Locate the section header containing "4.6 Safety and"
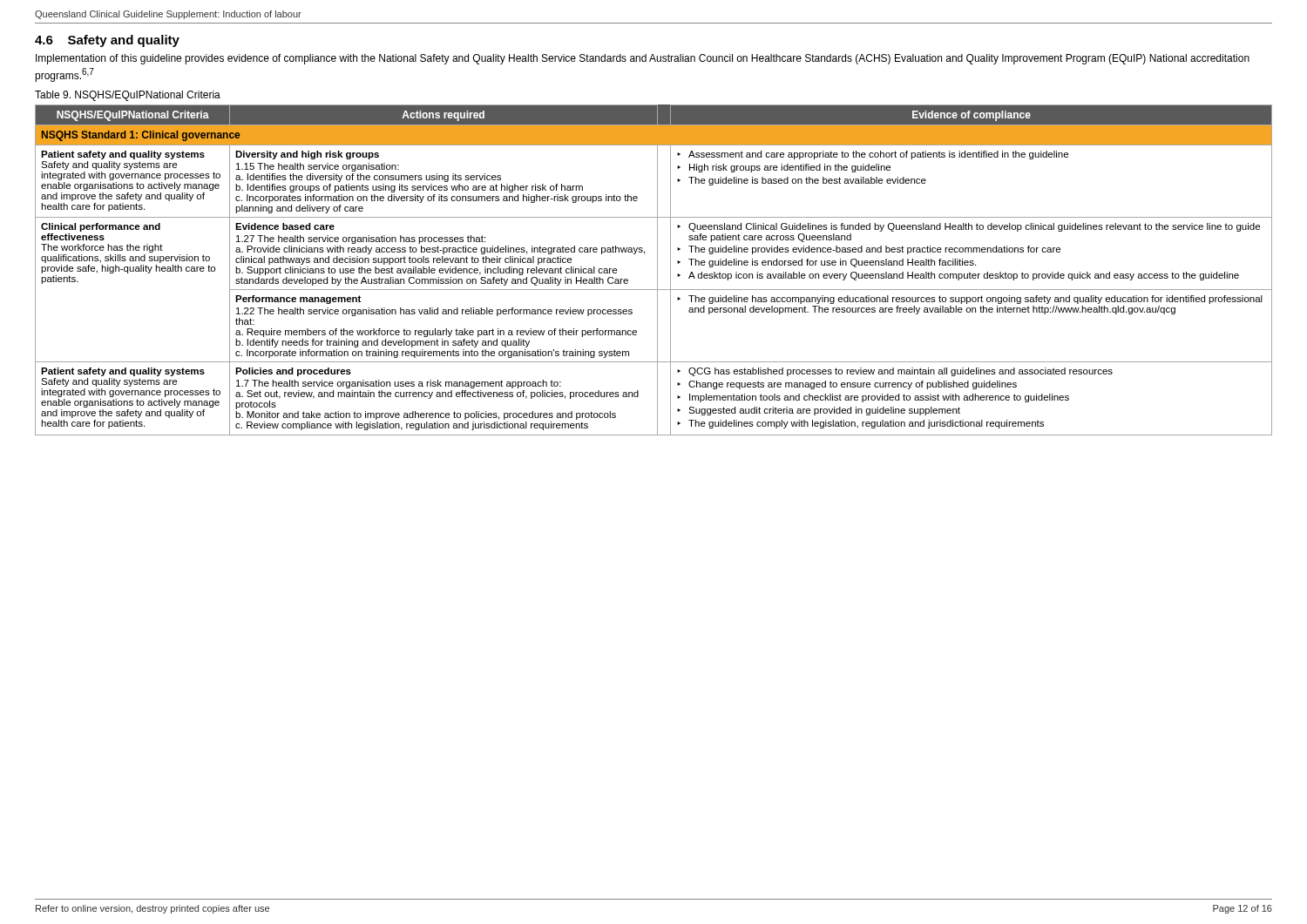1307x924 pixels. coord(107,40)
